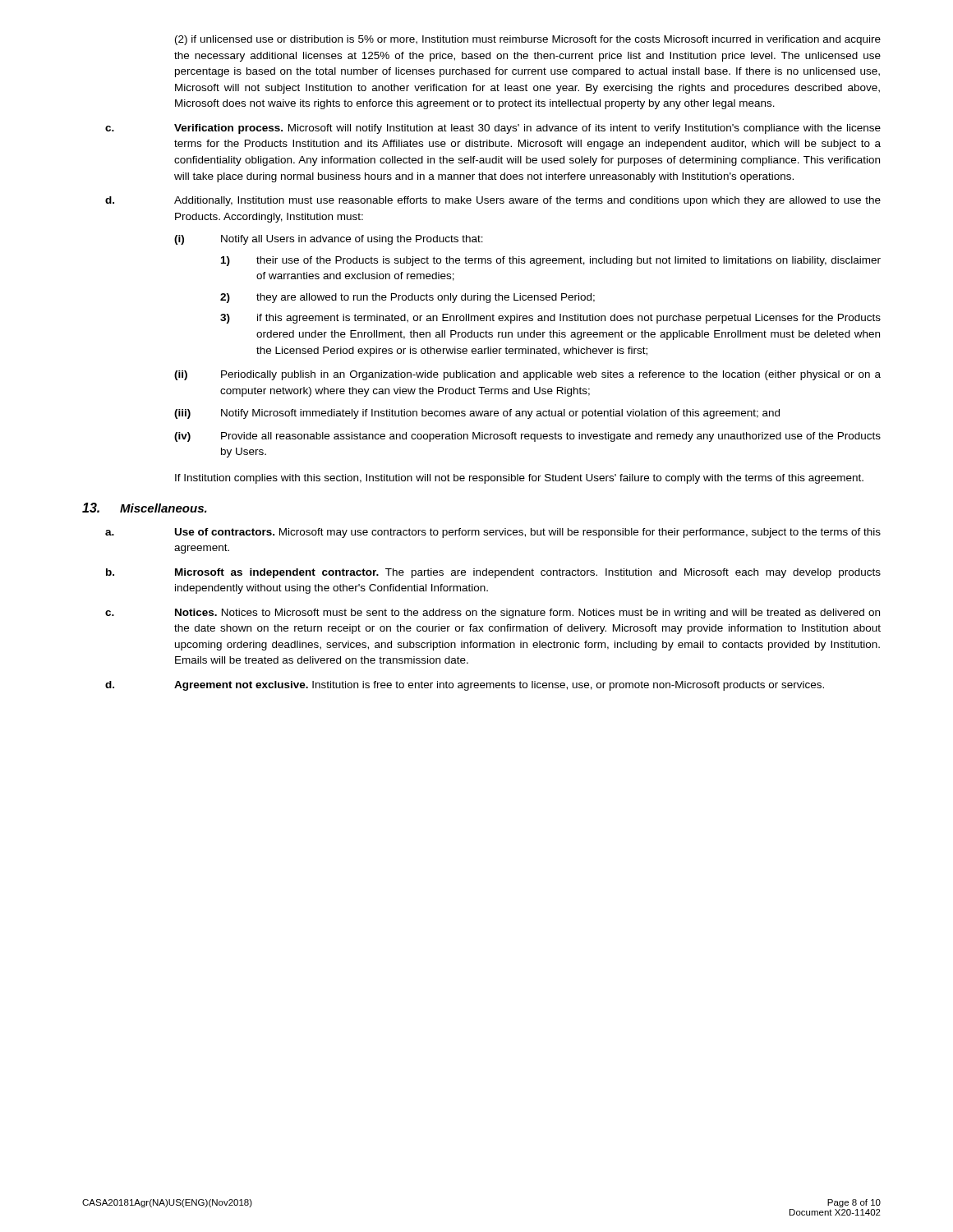Locate the element starting "3) if this agreement"

[550, 334]
